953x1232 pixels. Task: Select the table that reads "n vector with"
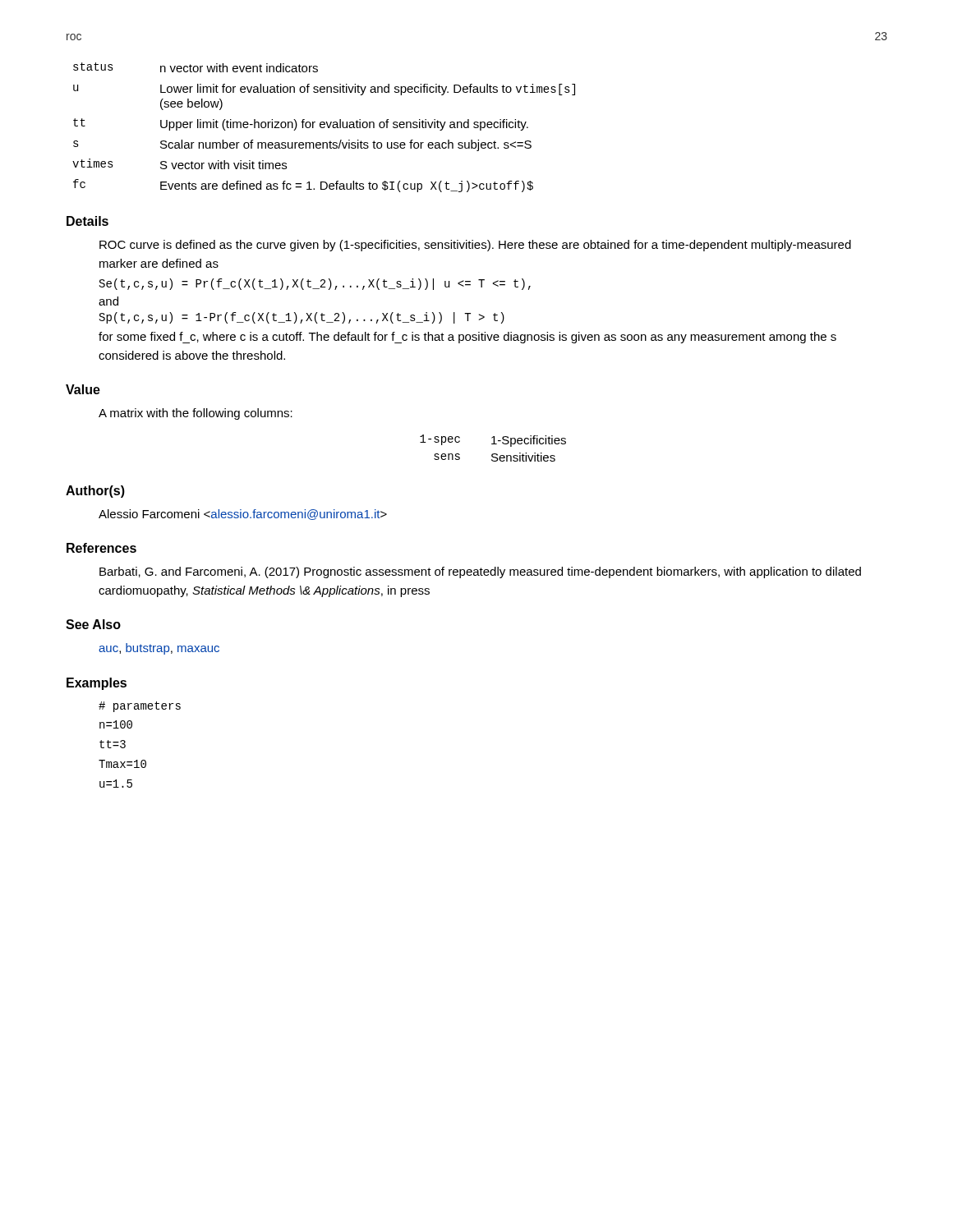[476, 127]
